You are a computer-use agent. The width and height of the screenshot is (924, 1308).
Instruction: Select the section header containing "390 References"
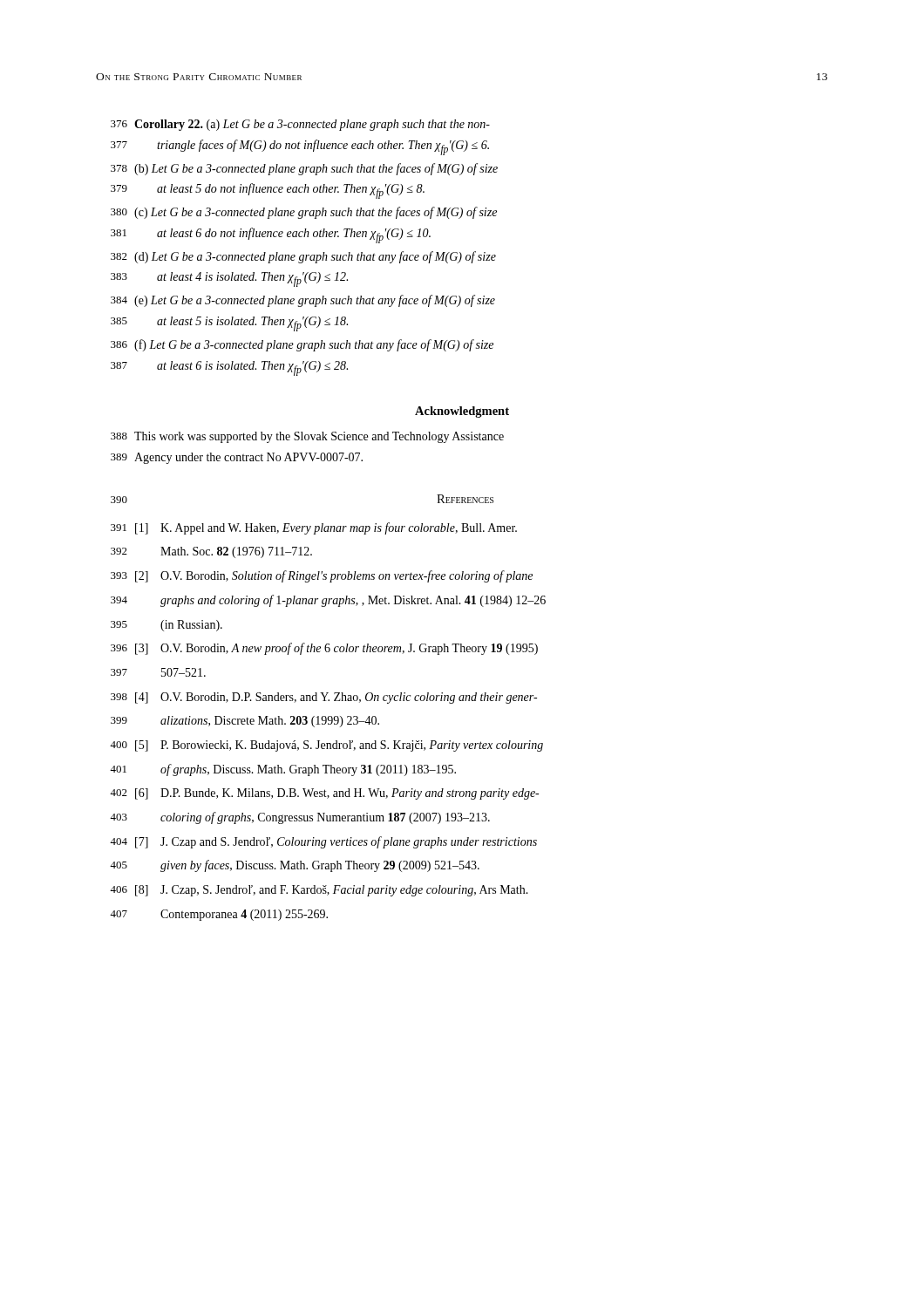(x=446, y=499)
